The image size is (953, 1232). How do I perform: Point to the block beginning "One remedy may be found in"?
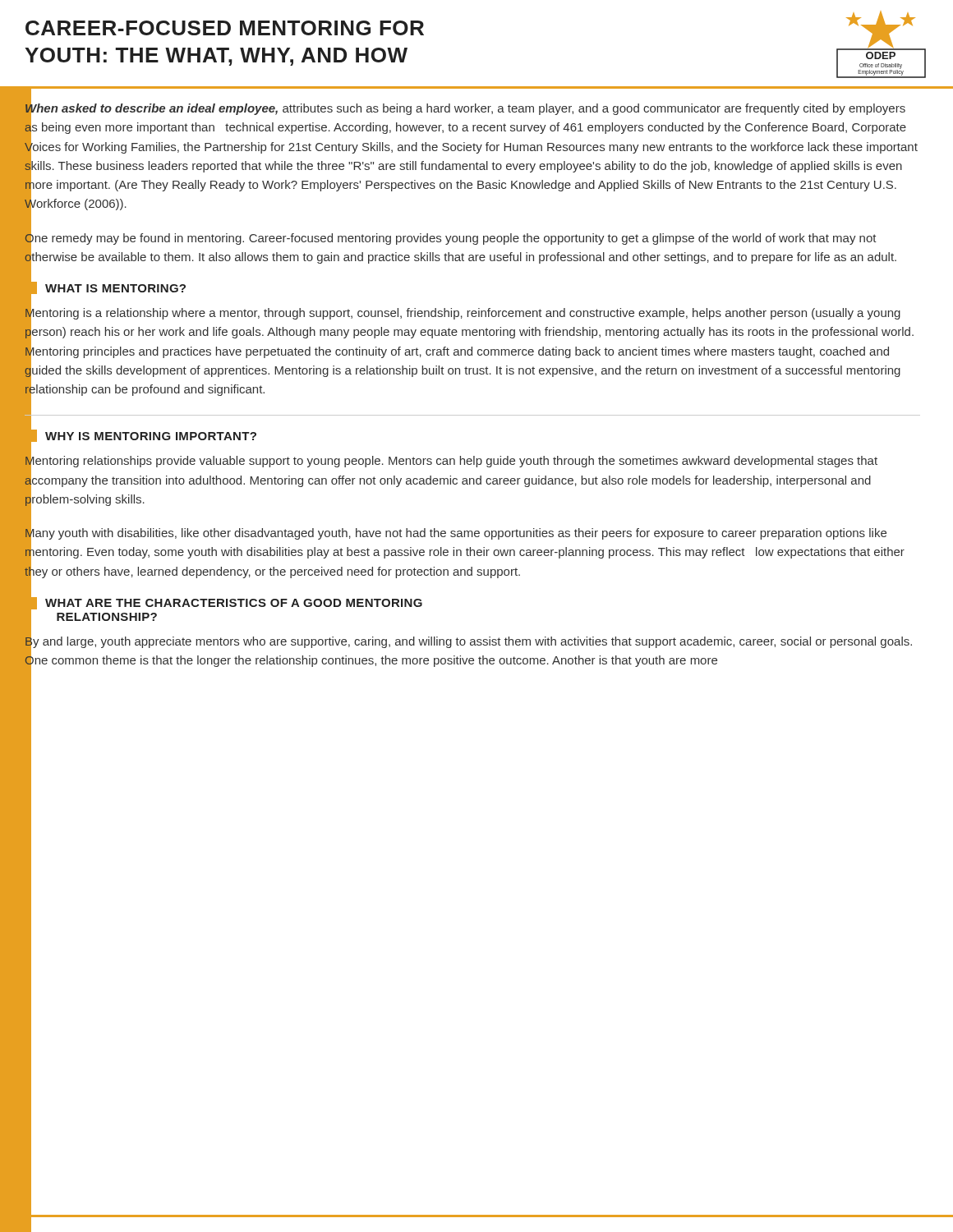point(461,247)
